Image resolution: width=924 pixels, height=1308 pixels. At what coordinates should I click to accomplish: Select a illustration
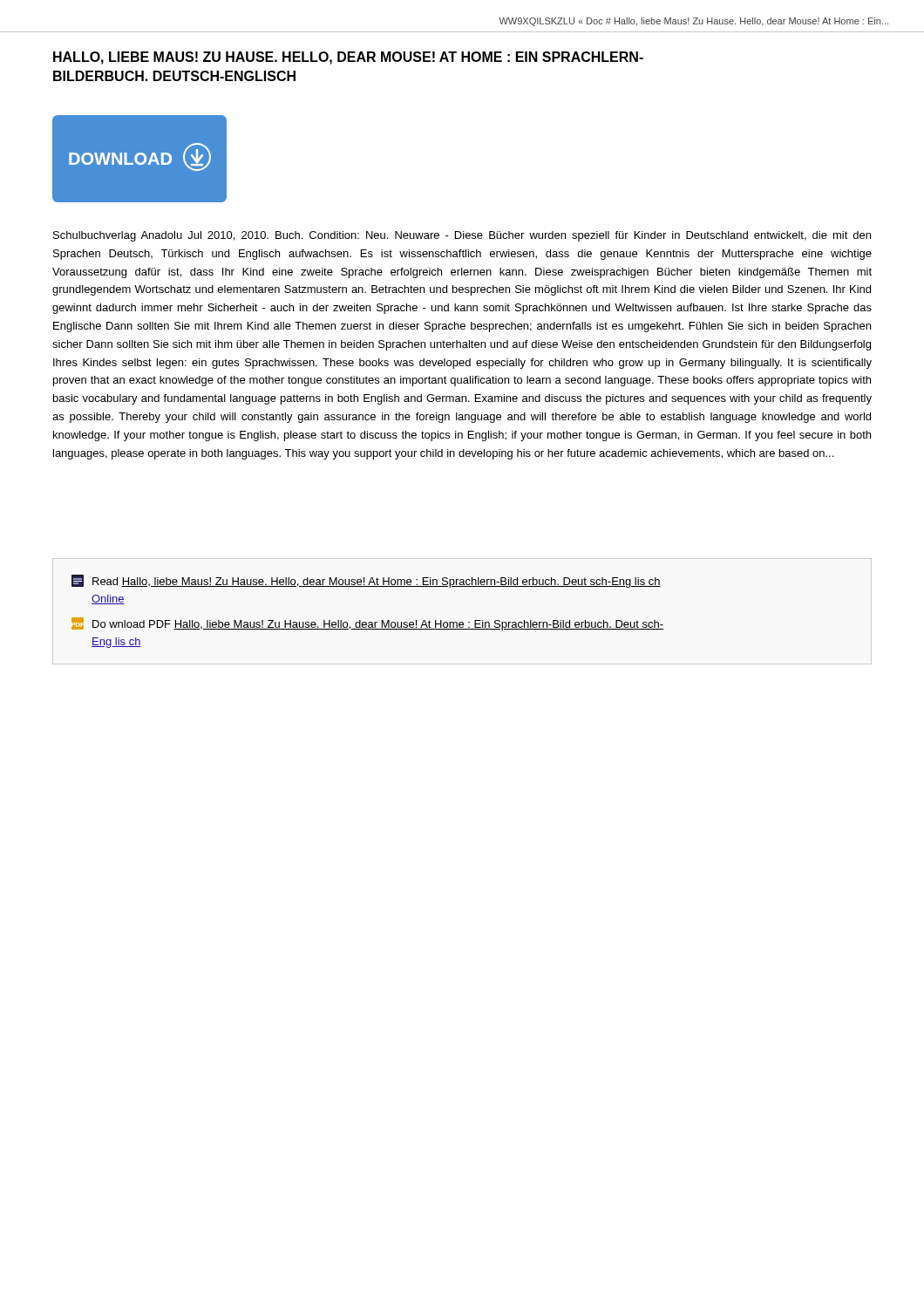coord(139,159)
